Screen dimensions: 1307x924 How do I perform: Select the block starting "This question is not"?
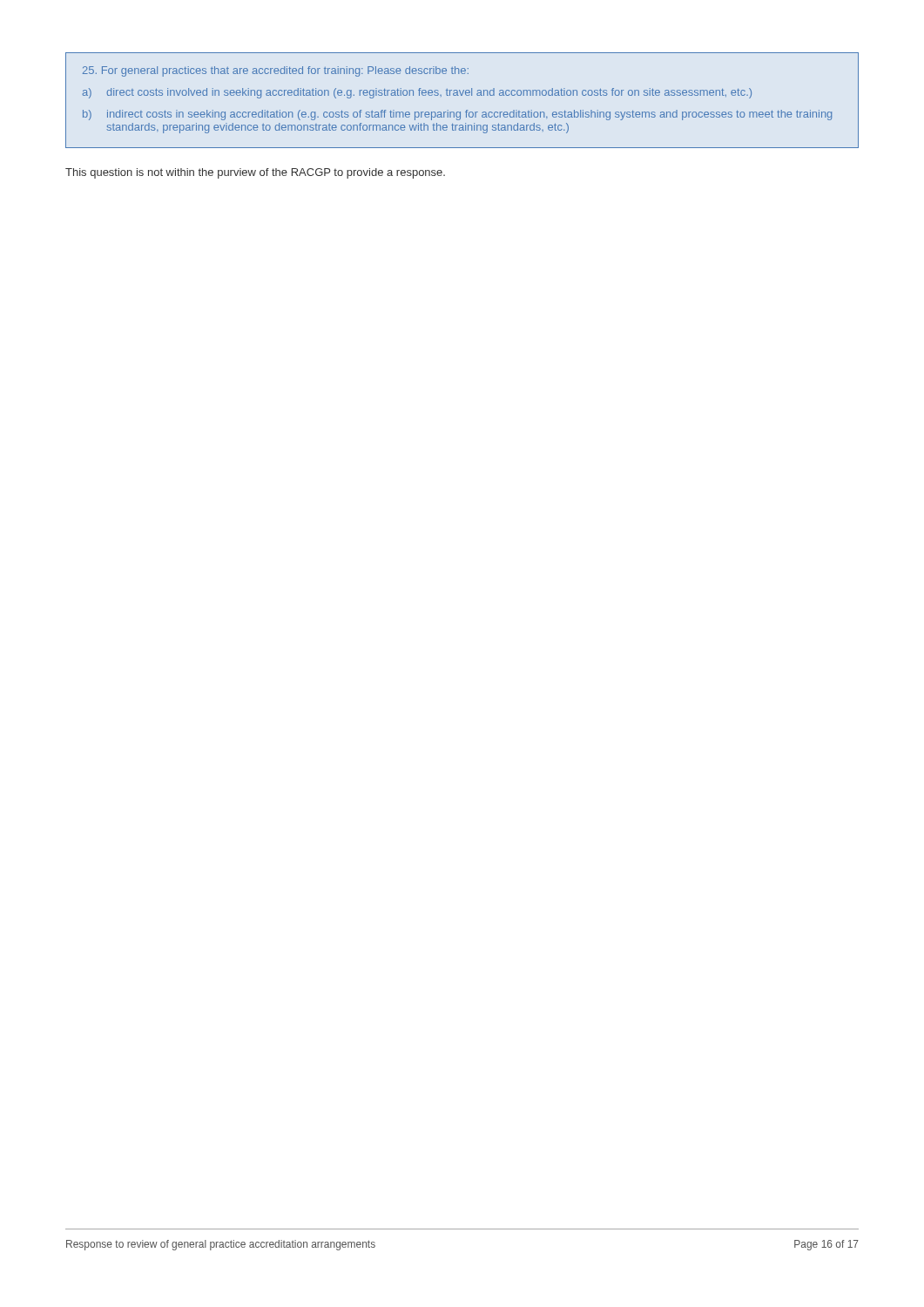(x=256, y=172)
